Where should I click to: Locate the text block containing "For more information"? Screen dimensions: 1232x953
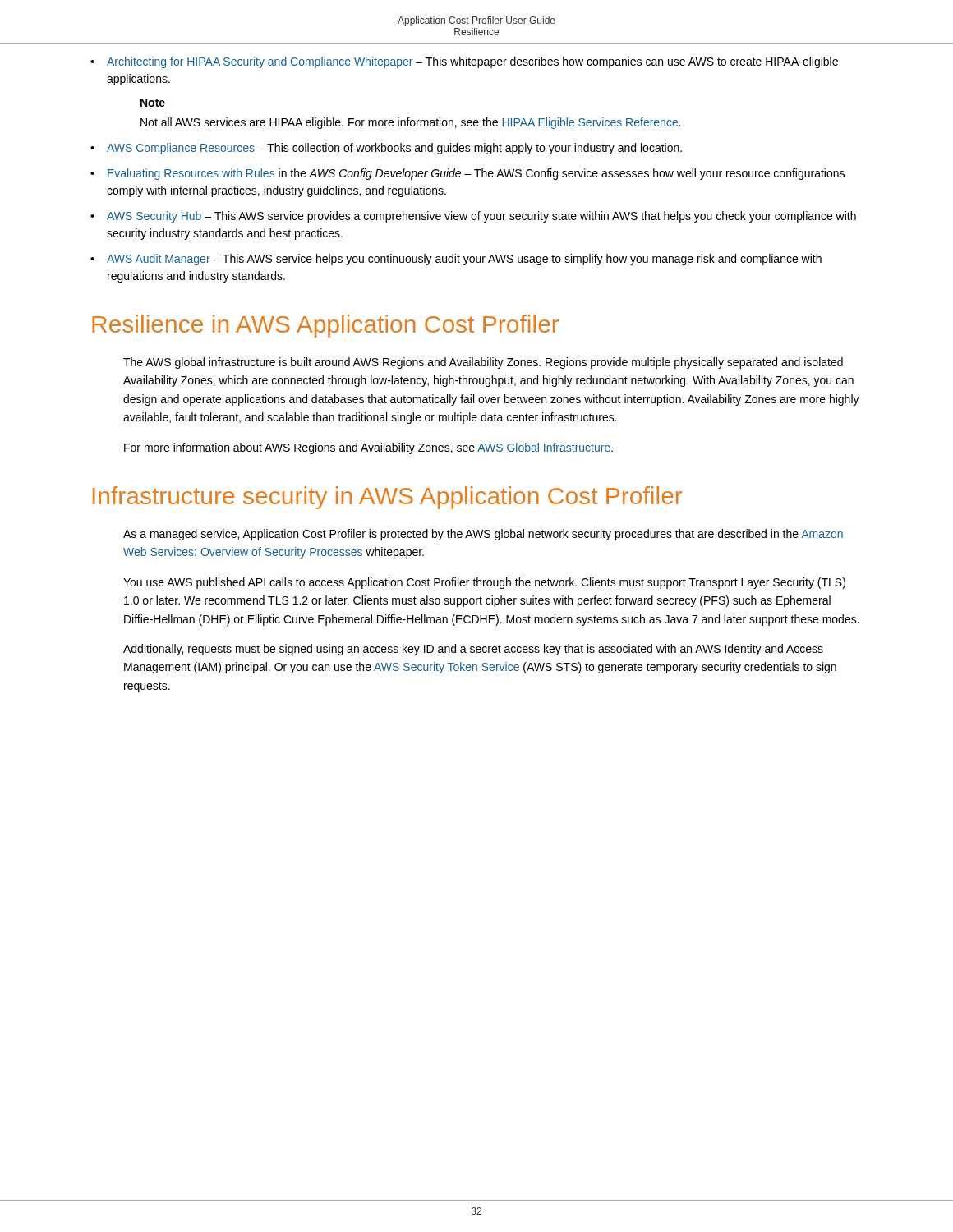tap(369, 447)
